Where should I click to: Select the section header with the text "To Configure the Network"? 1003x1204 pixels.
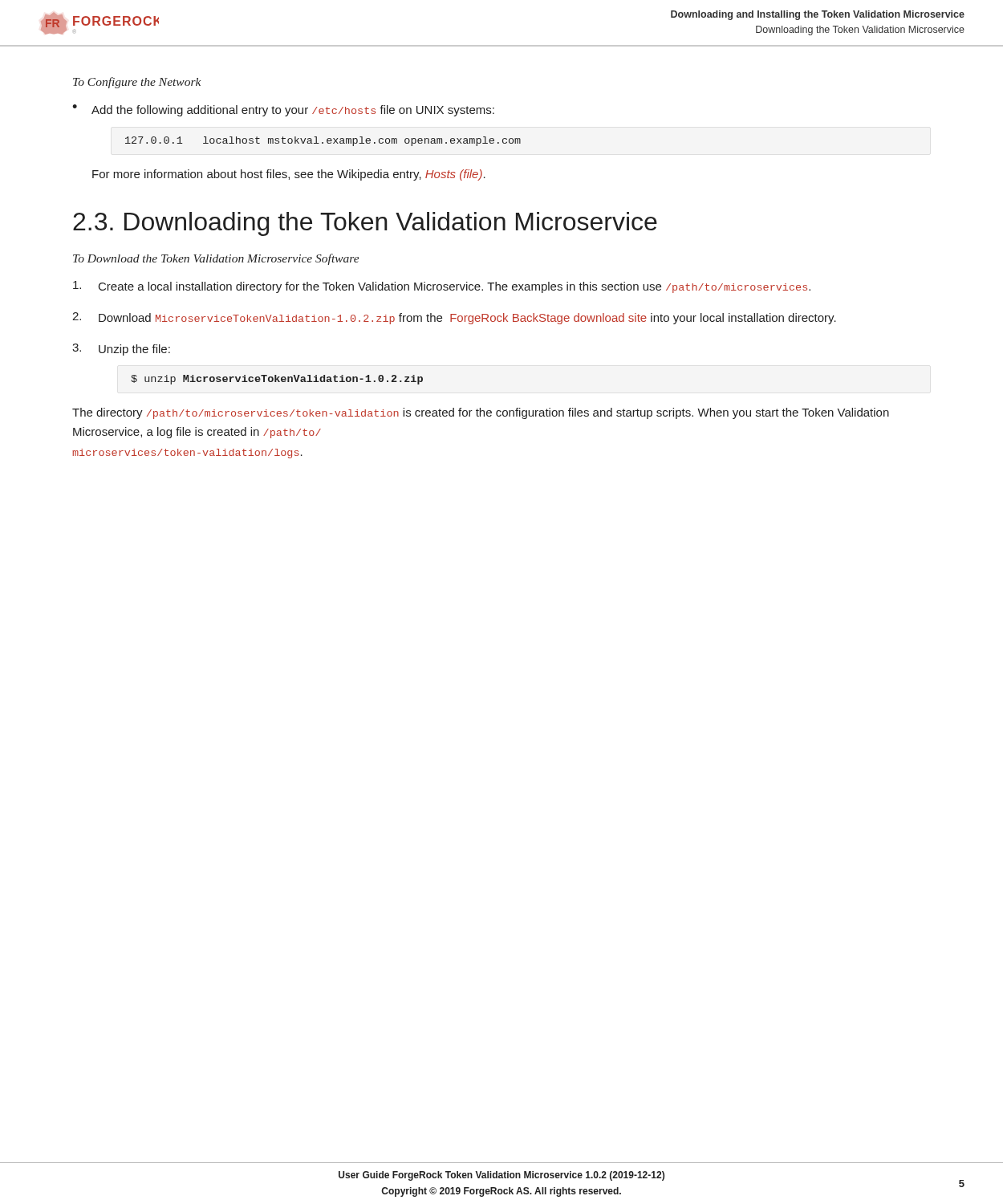click(137, 83)
